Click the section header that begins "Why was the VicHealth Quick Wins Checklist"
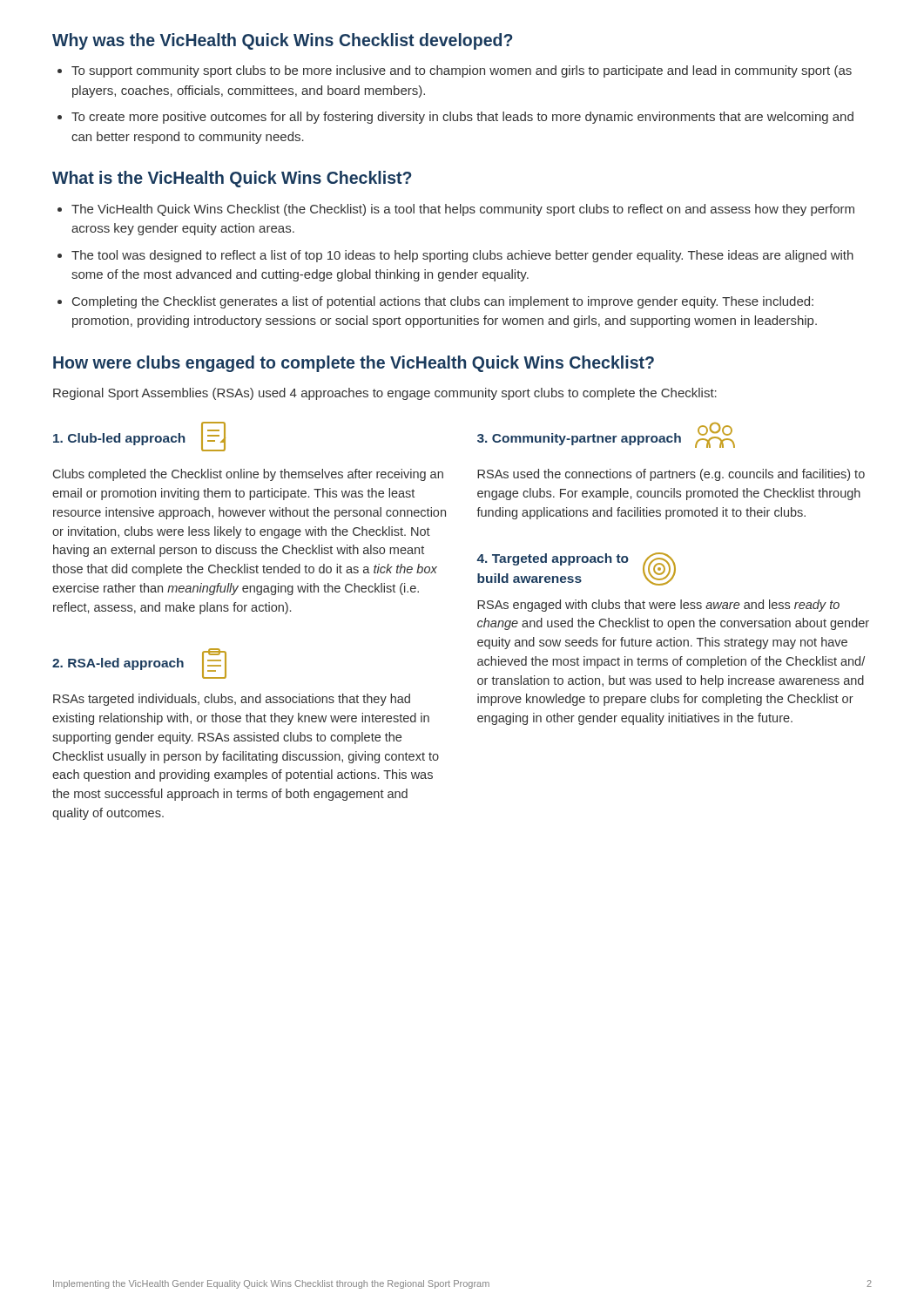 tap(283, 40)
